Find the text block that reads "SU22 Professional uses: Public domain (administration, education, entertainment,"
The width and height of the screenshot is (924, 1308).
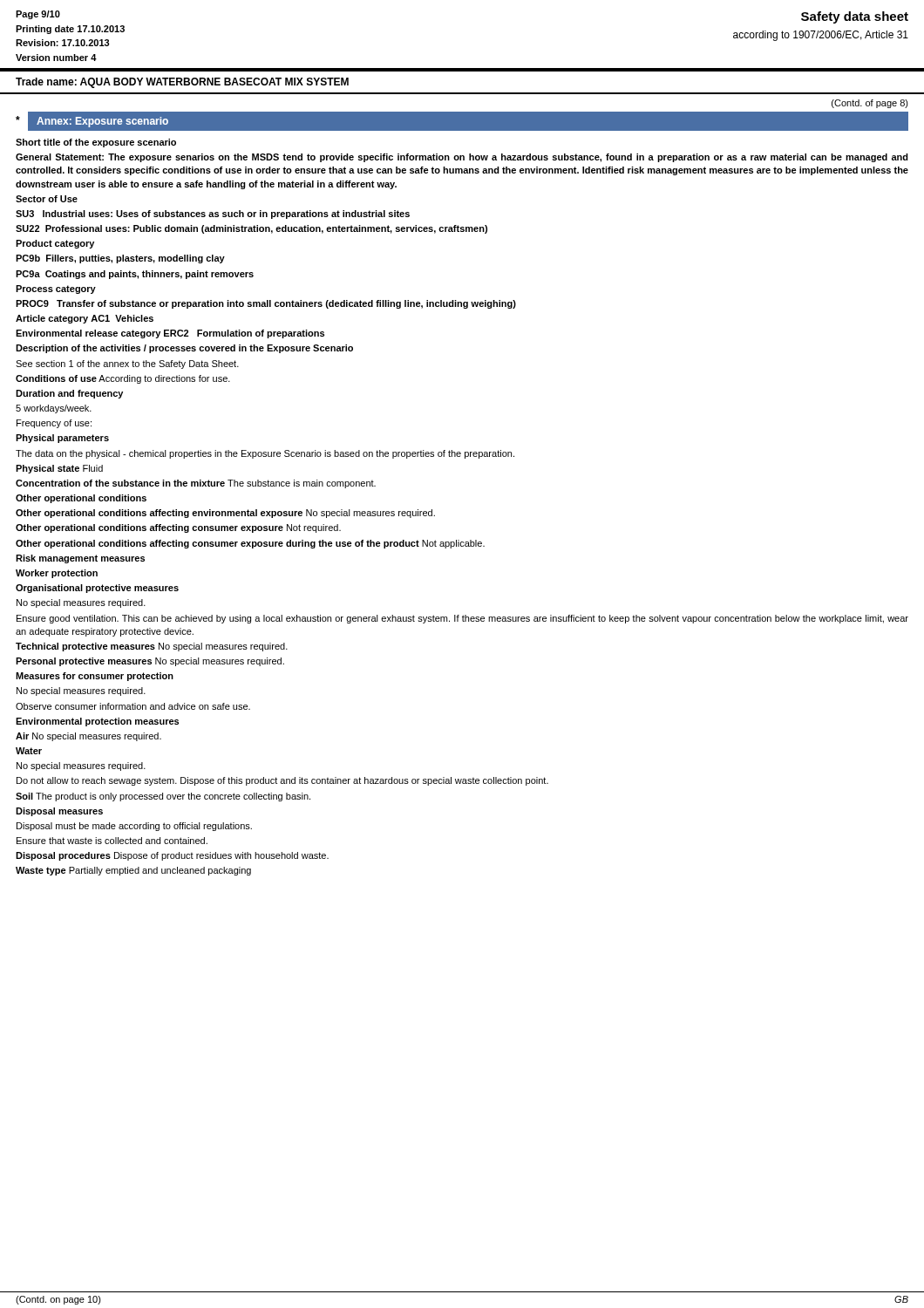[x=252, y=229]
